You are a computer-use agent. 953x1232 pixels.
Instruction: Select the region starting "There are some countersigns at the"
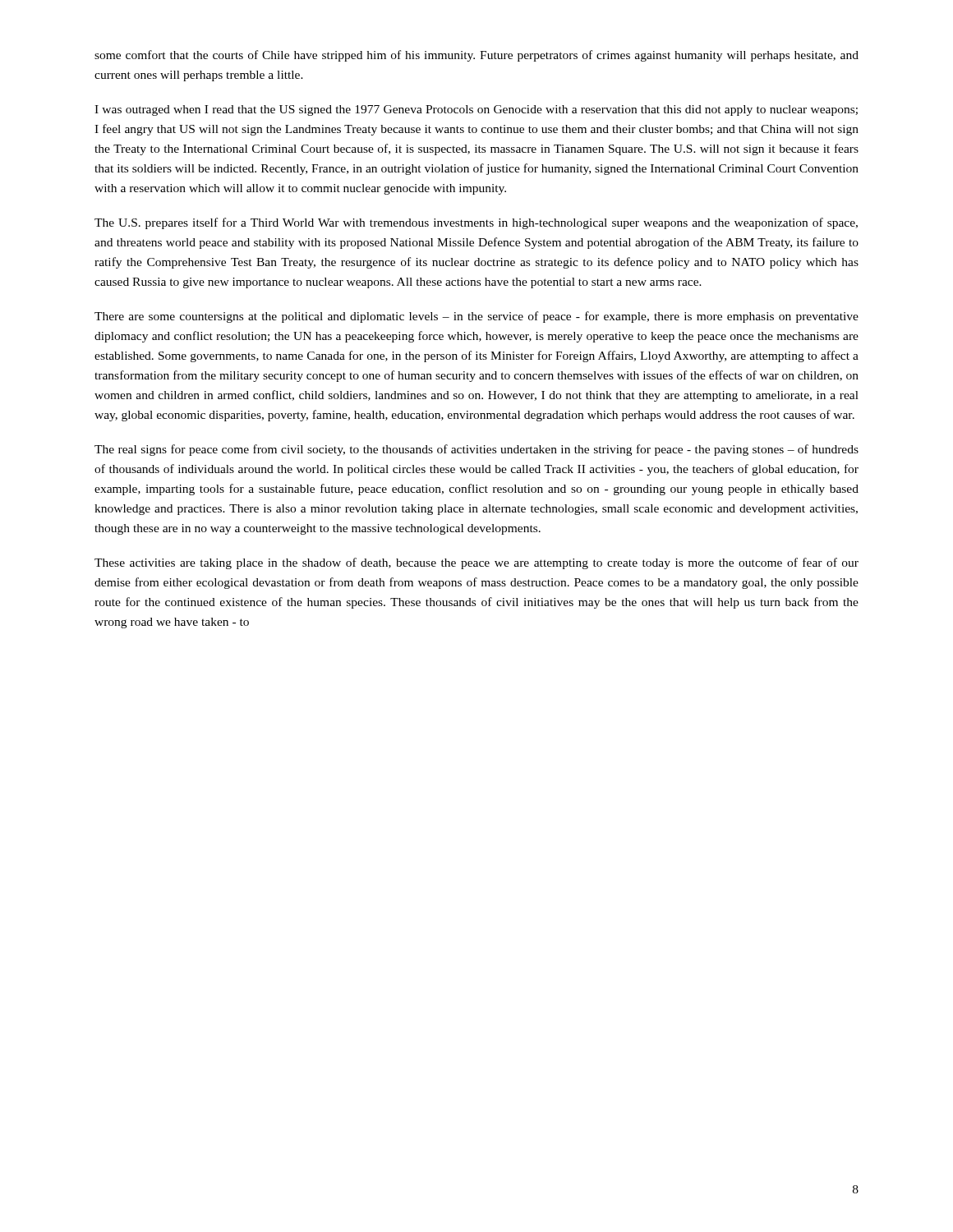[476, 365]
